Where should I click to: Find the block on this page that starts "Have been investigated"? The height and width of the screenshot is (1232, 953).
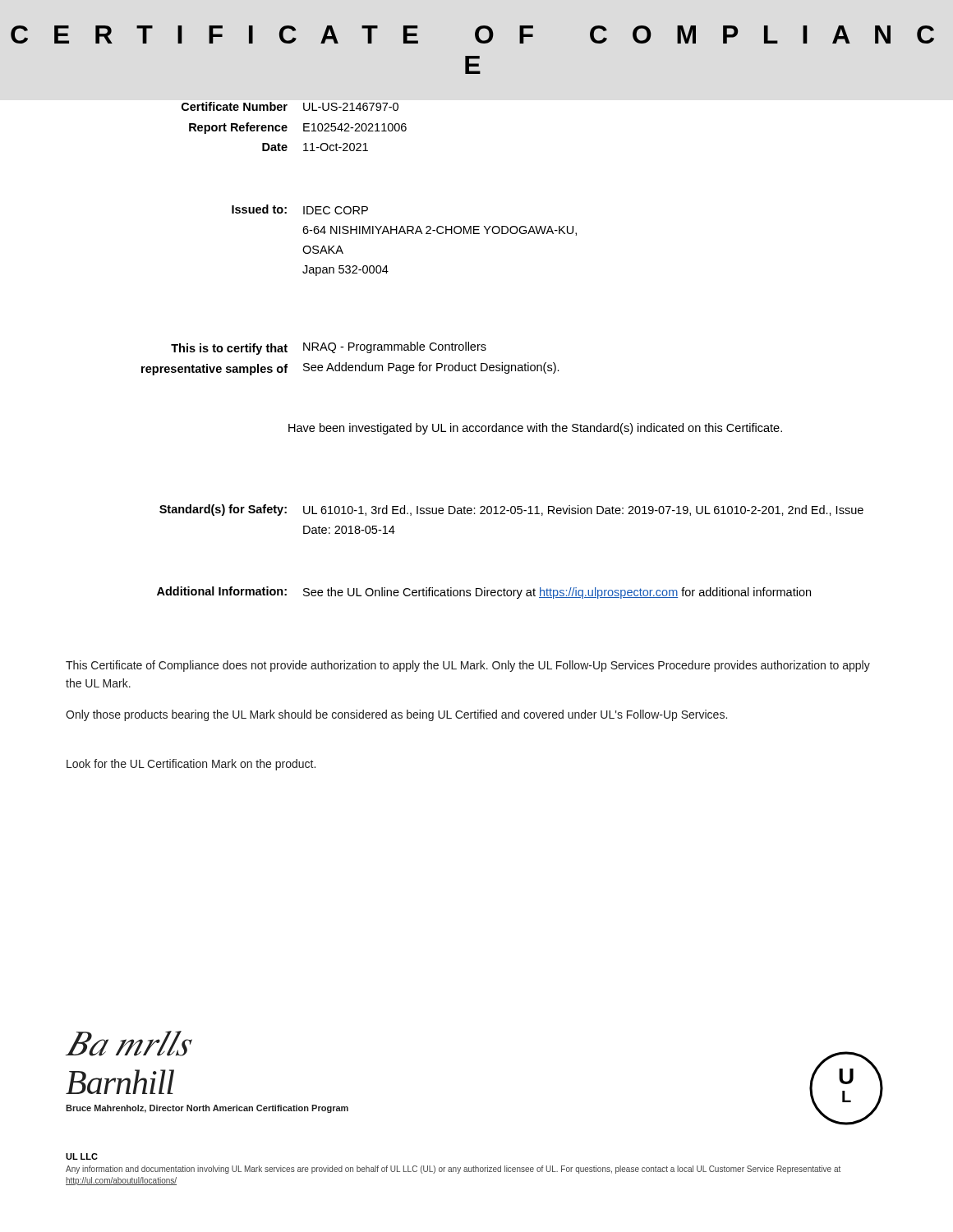pos(535,428)
